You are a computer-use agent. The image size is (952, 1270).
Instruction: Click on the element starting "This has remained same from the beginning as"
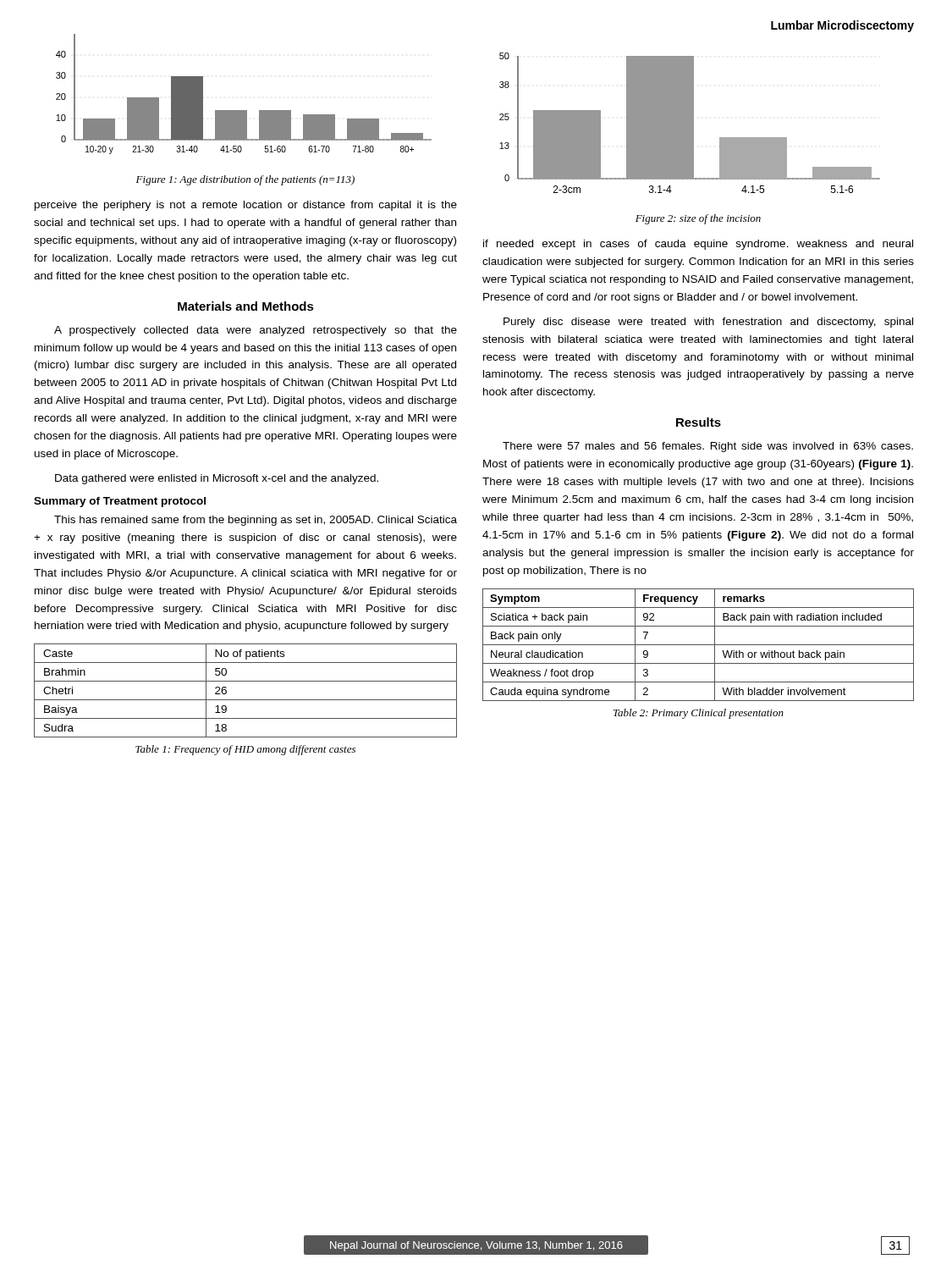pos(245,572)
